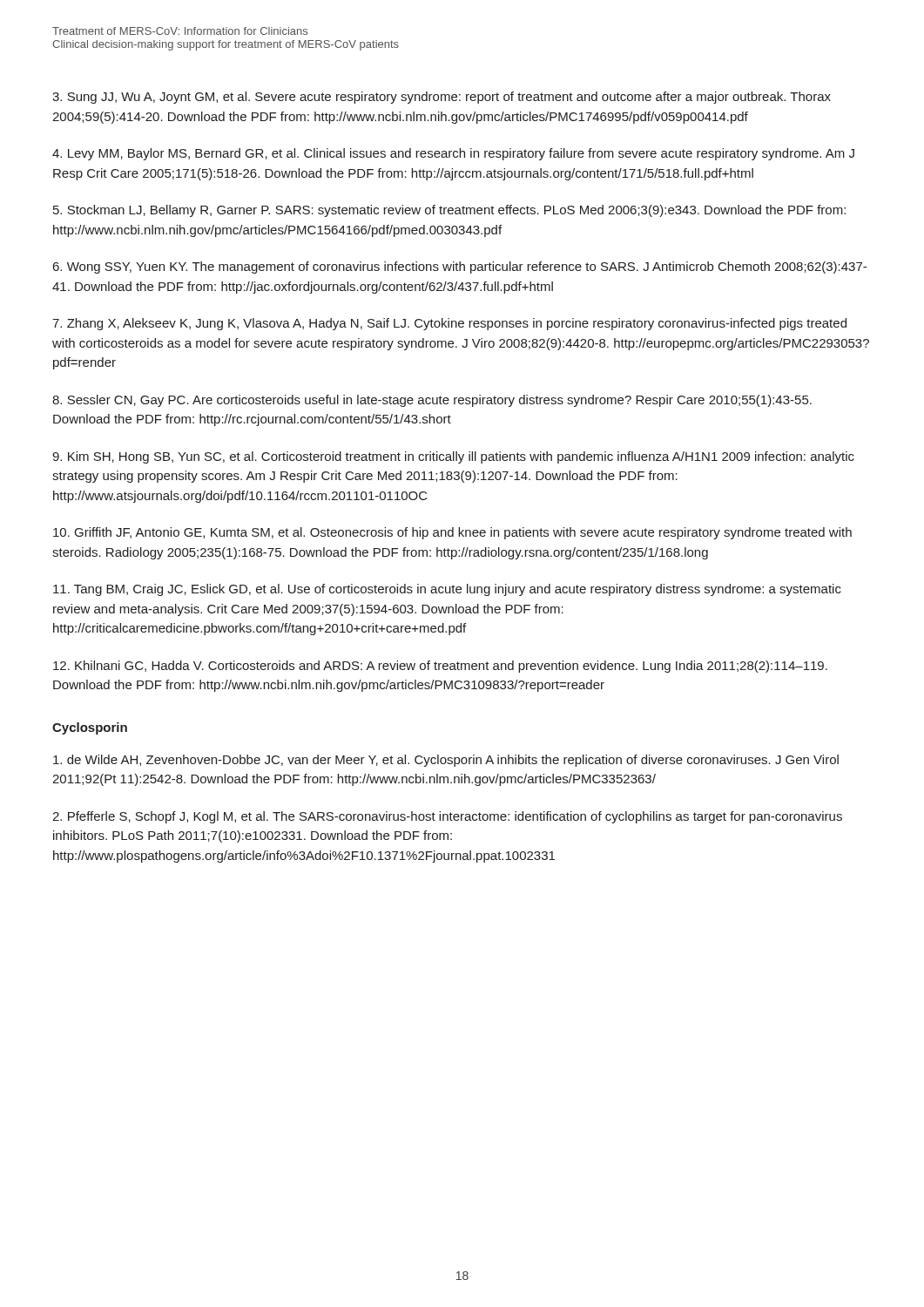924x1307 pixels.
Task: Find the list item that says "12. Khilnani GC, Hadda V."
Action: [440, 675]
